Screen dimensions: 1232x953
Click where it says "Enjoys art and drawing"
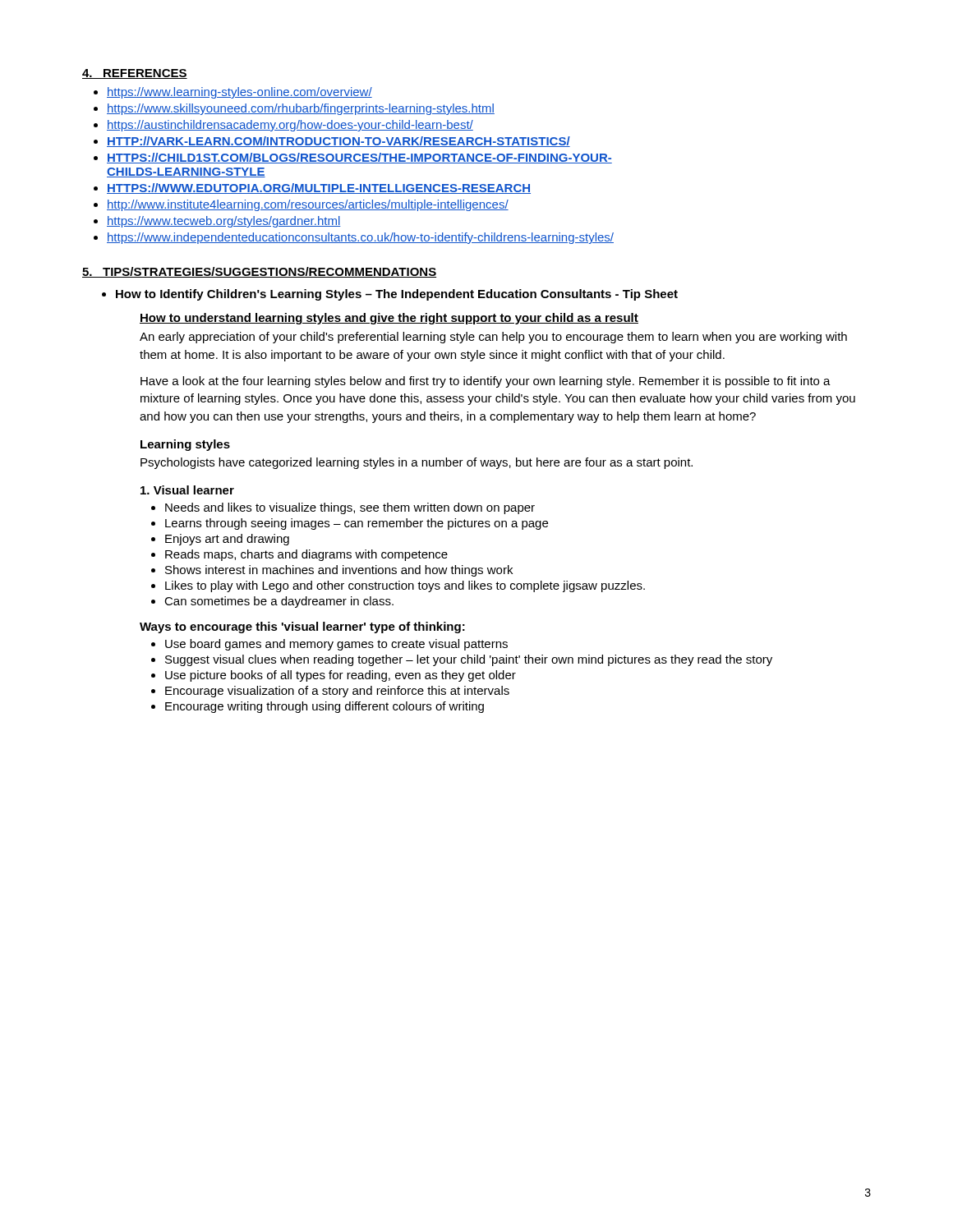[227, 538]
